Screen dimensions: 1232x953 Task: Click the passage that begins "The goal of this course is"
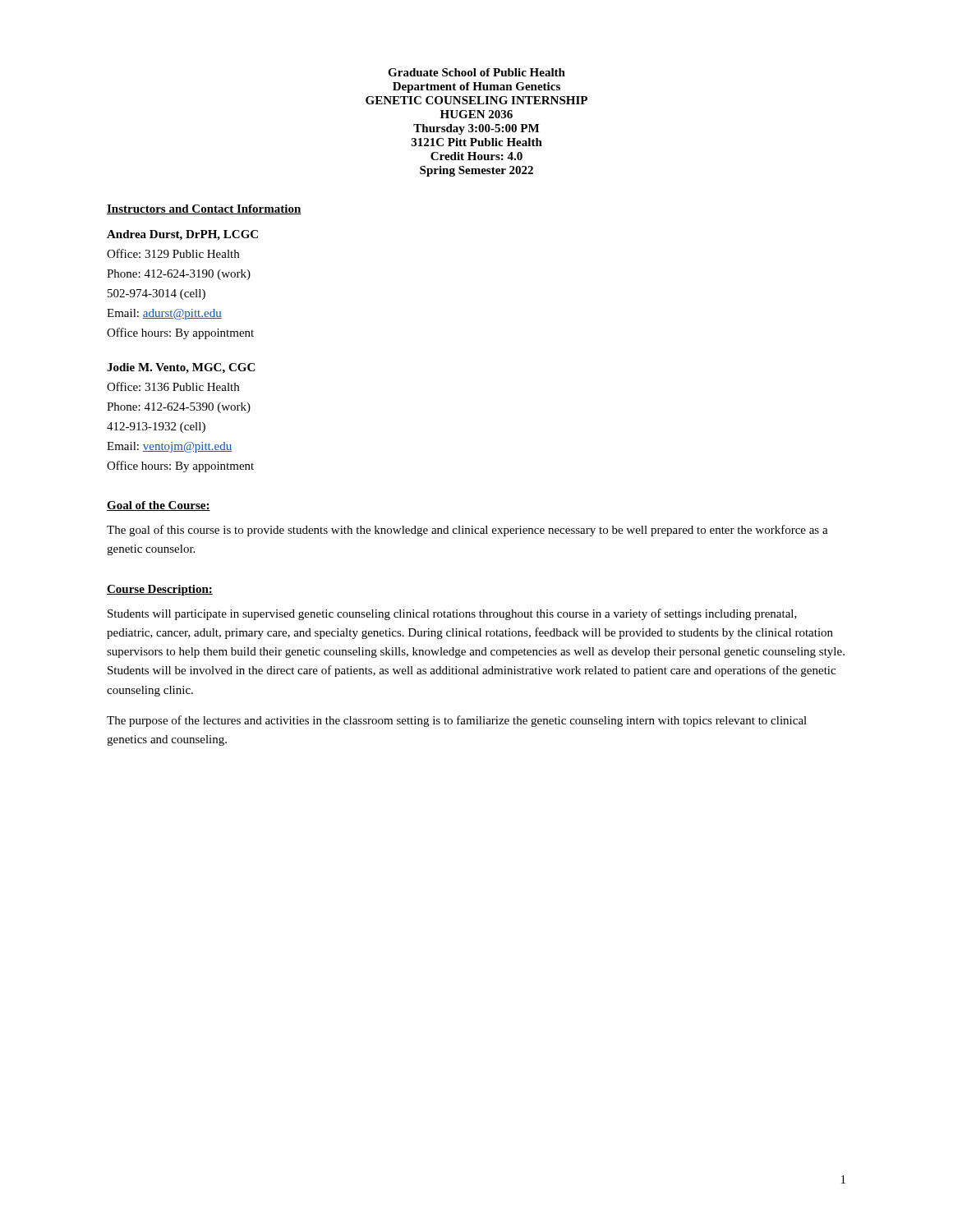(x=467, y=539)
